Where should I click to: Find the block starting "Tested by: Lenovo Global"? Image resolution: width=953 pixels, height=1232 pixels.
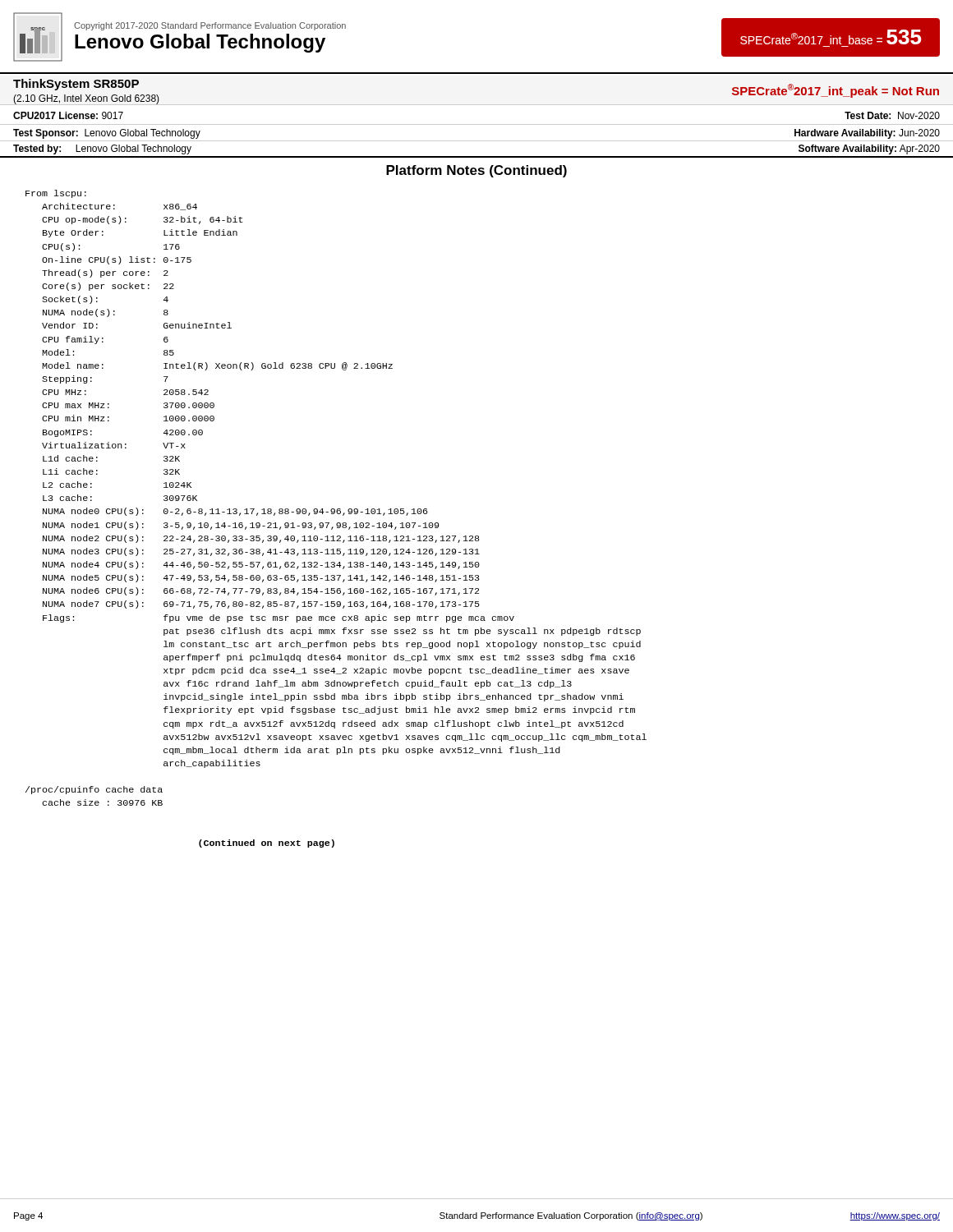(476, 149)
